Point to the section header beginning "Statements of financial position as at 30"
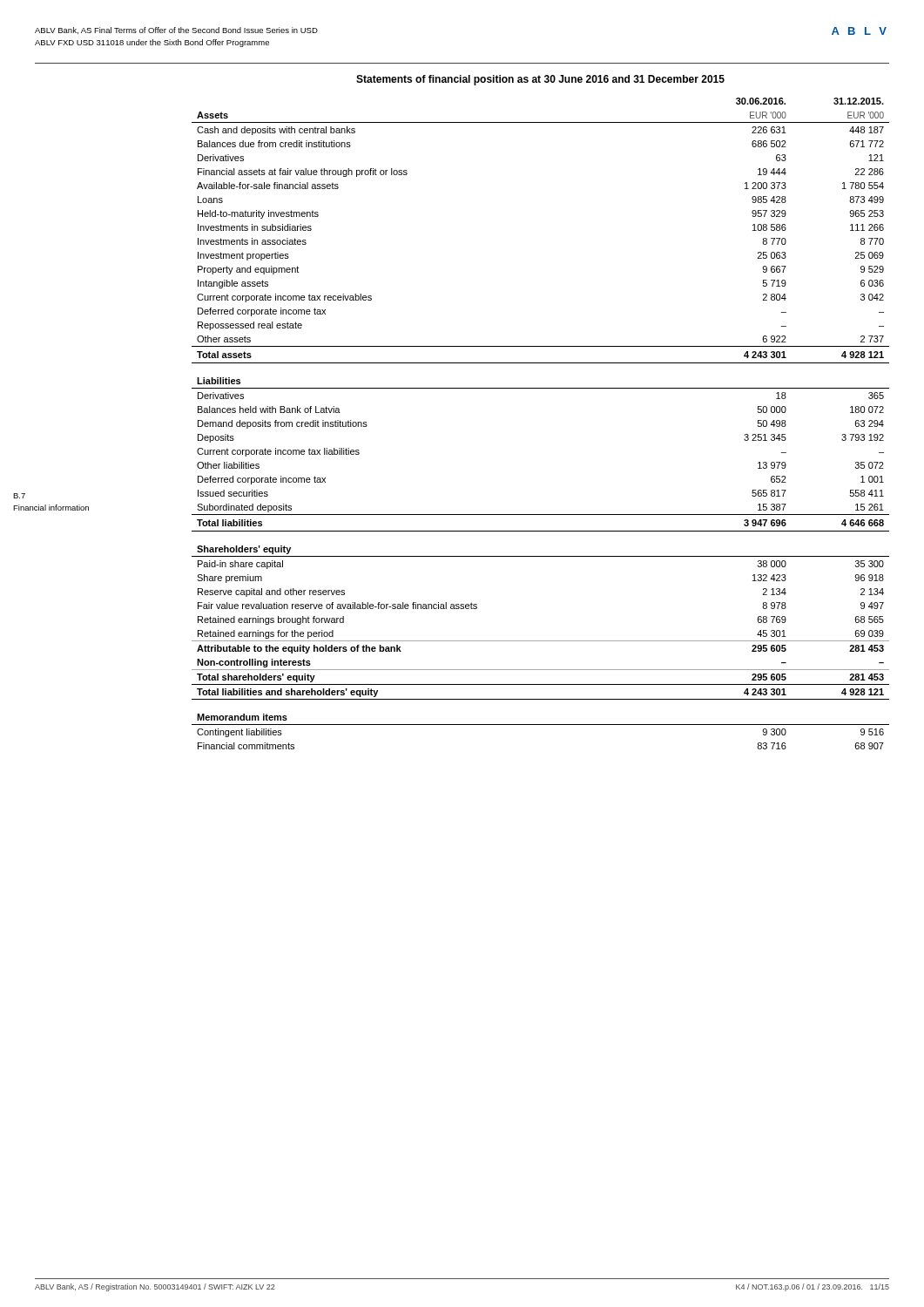This screenshot has width=924, height=1307. click(x=540, y=79)
